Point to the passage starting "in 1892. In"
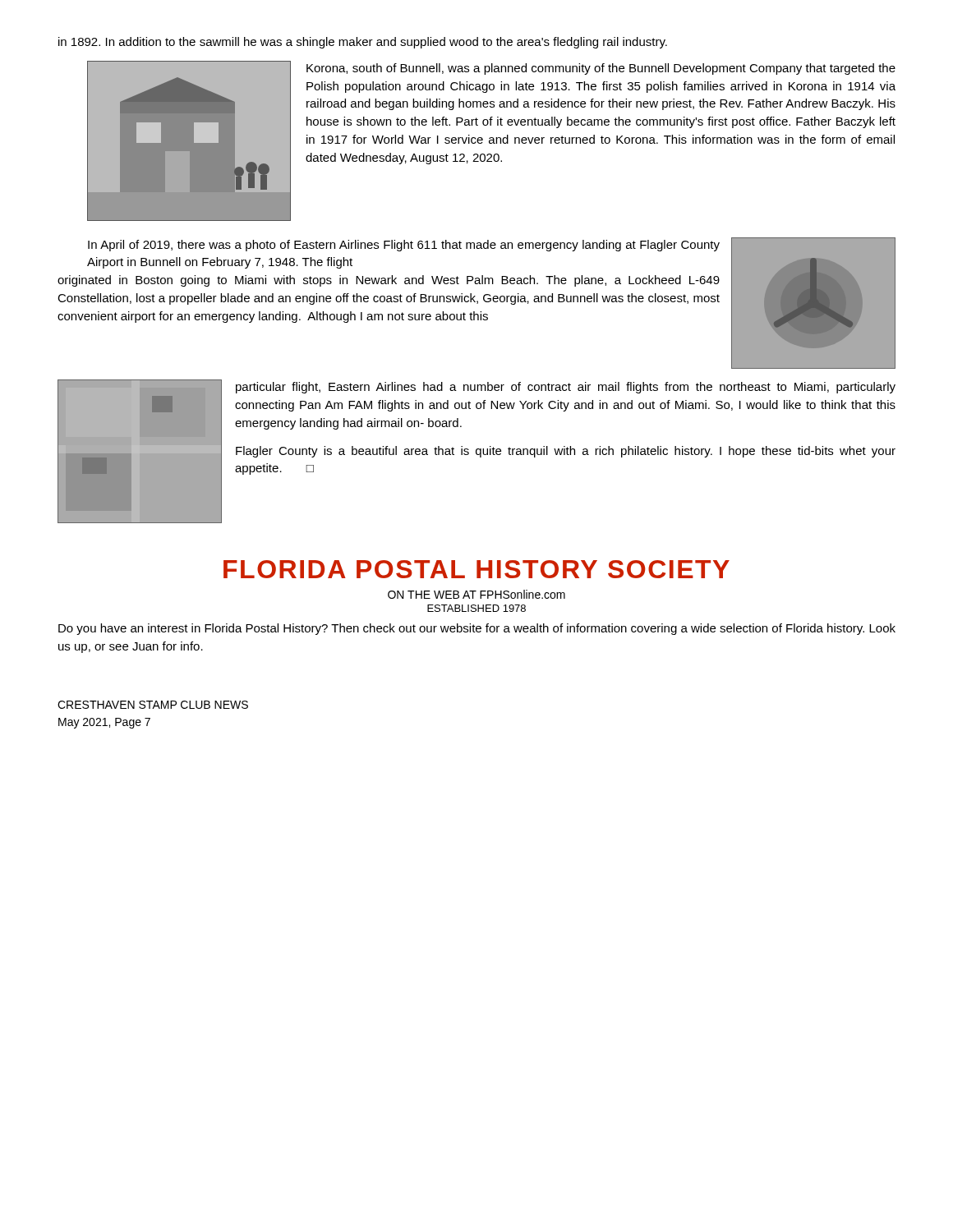953x1232 pixels. point(363,41)
